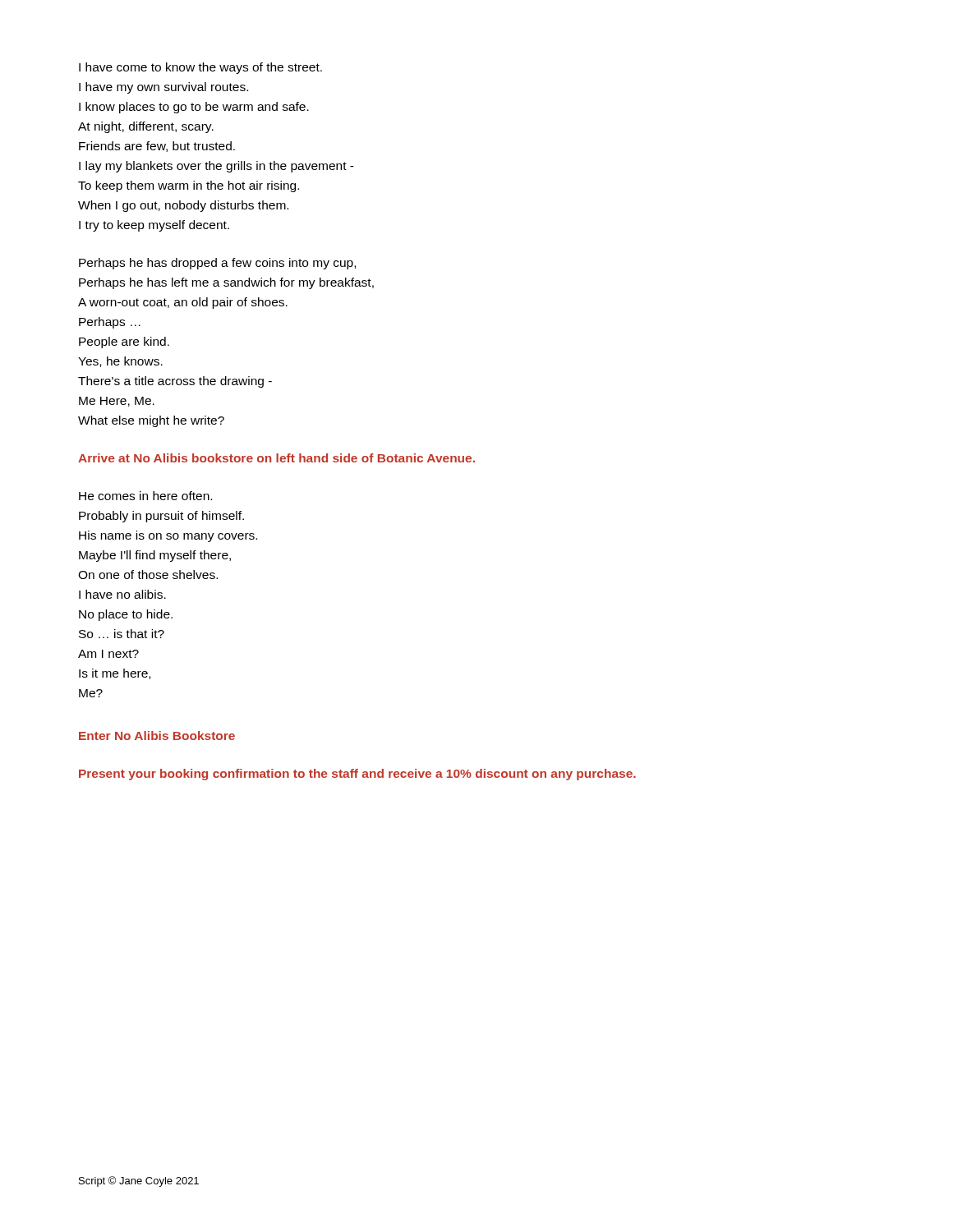Screen dimensions: 1232x953
Task: Select the block starting "Perhaps he has dropped a few coins into"
Action: [x=217, y=264]
